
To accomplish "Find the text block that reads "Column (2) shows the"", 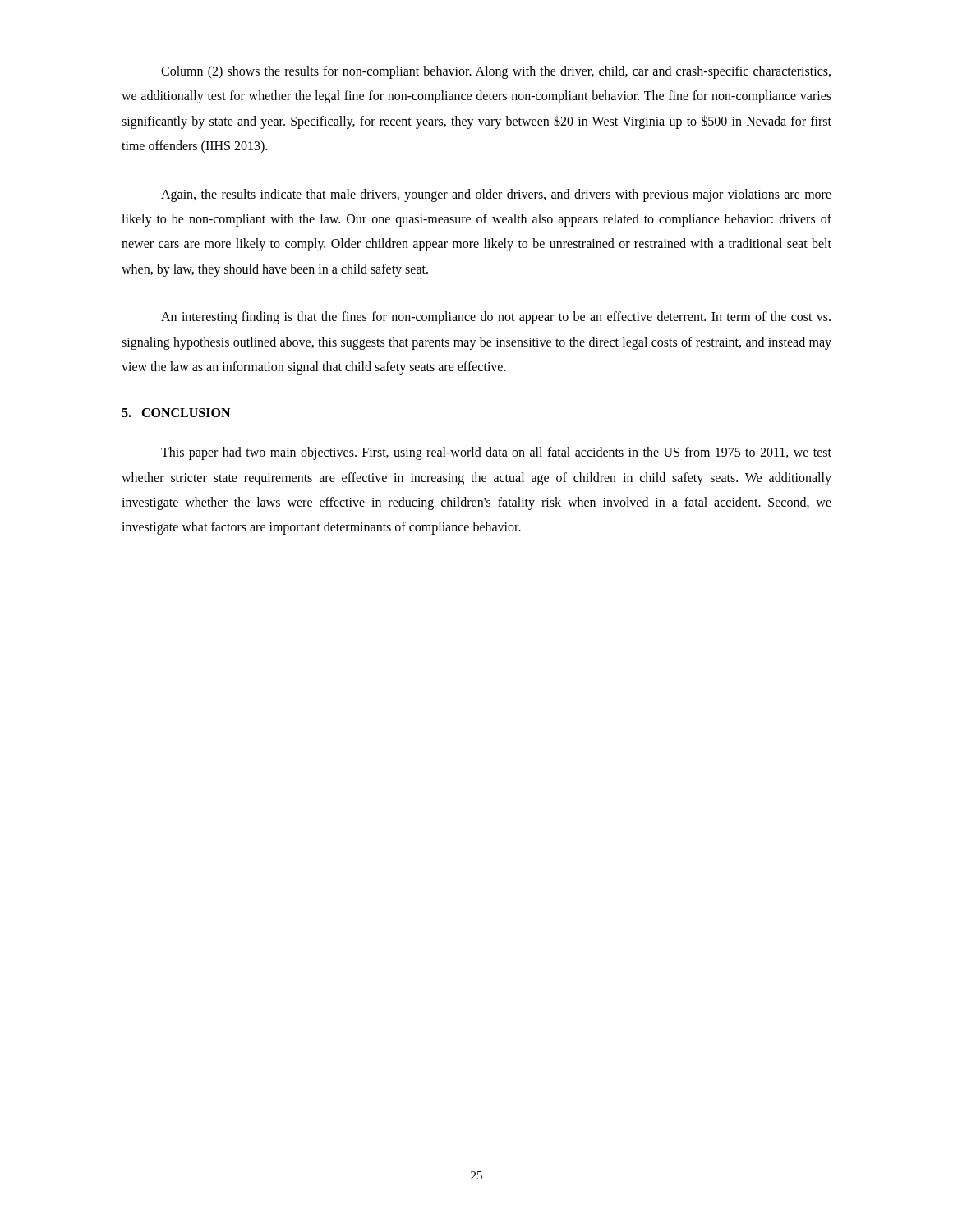I will click(x=476, y=219).
